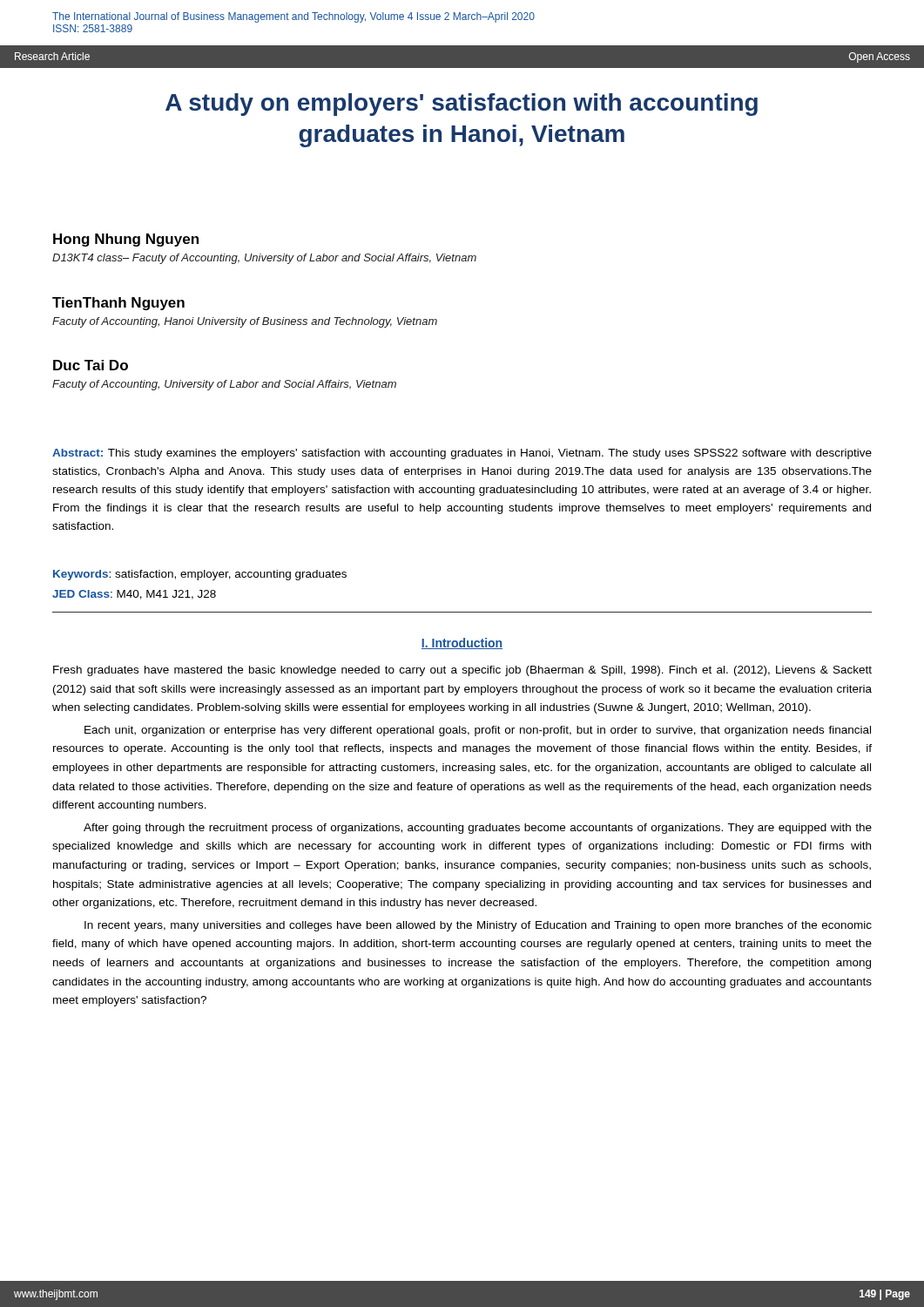The image size is (924, 1307).
Task: Locate the text block containing "Hong Nhung Nguyen D13KT4 class–"
Action: [462, 247]
